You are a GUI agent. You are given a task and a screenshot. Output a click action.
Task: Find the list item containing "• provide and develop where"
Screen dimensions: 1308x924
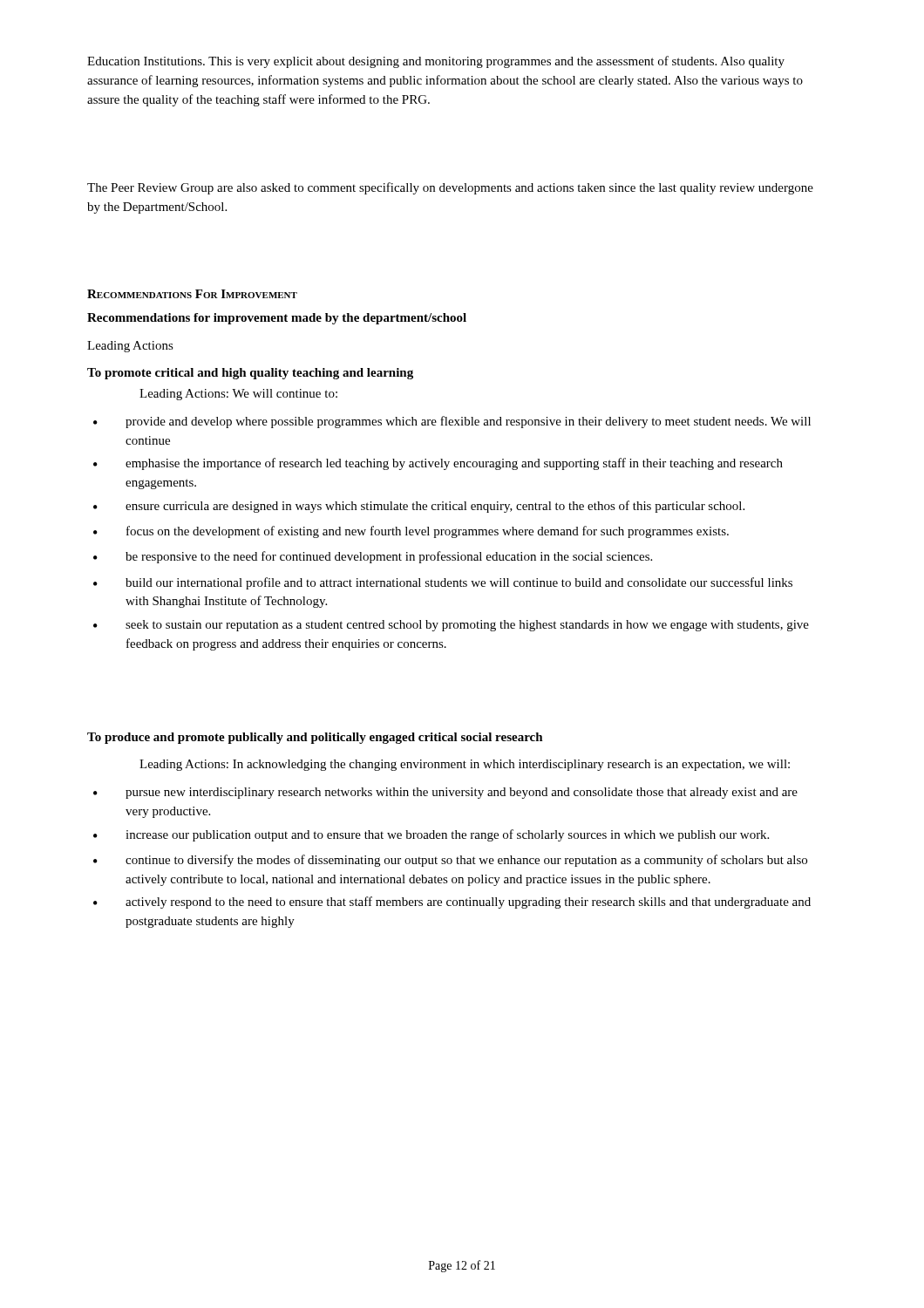pos(453,431)
